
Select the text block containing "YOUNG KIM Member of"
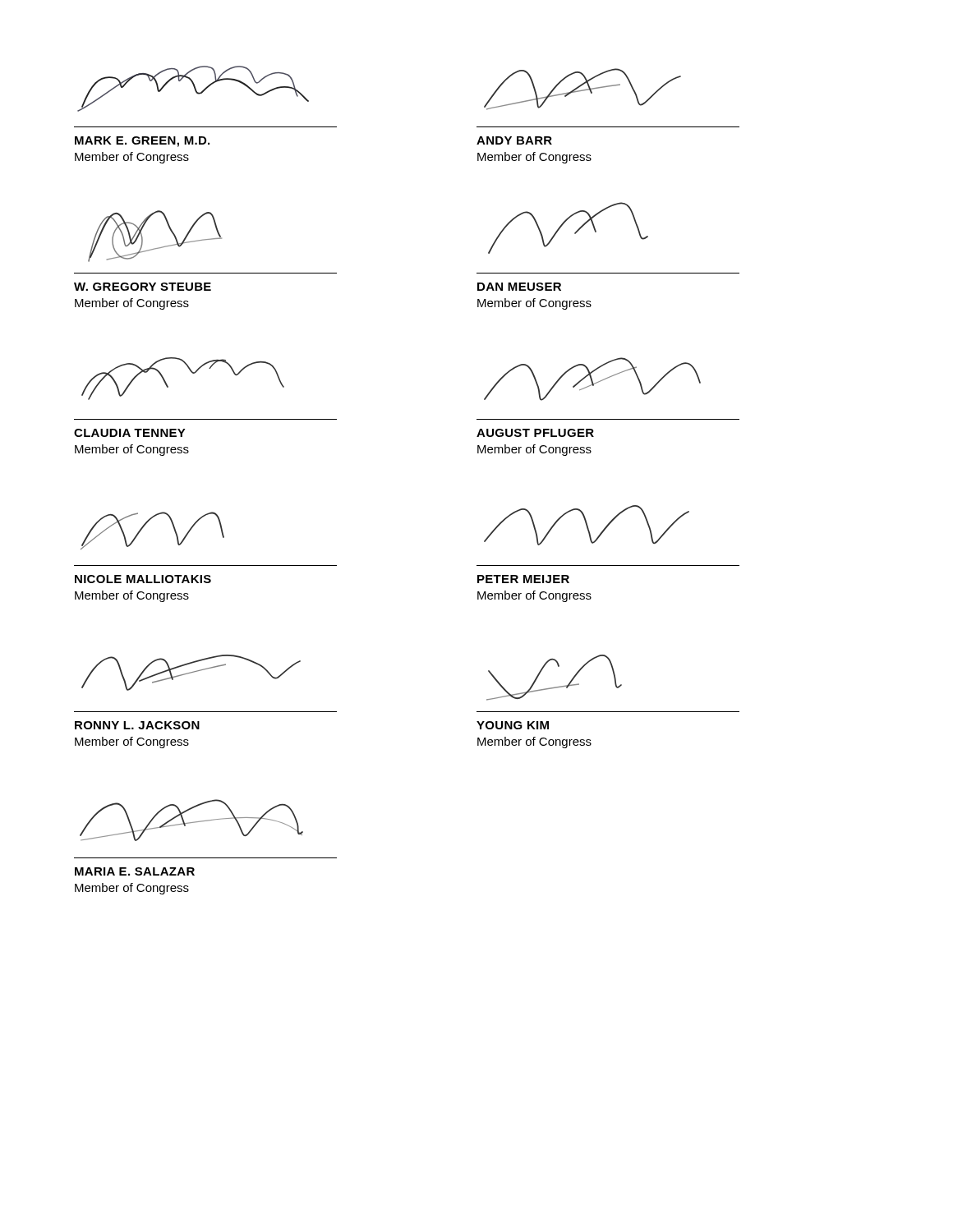click(x=513, y=725)
